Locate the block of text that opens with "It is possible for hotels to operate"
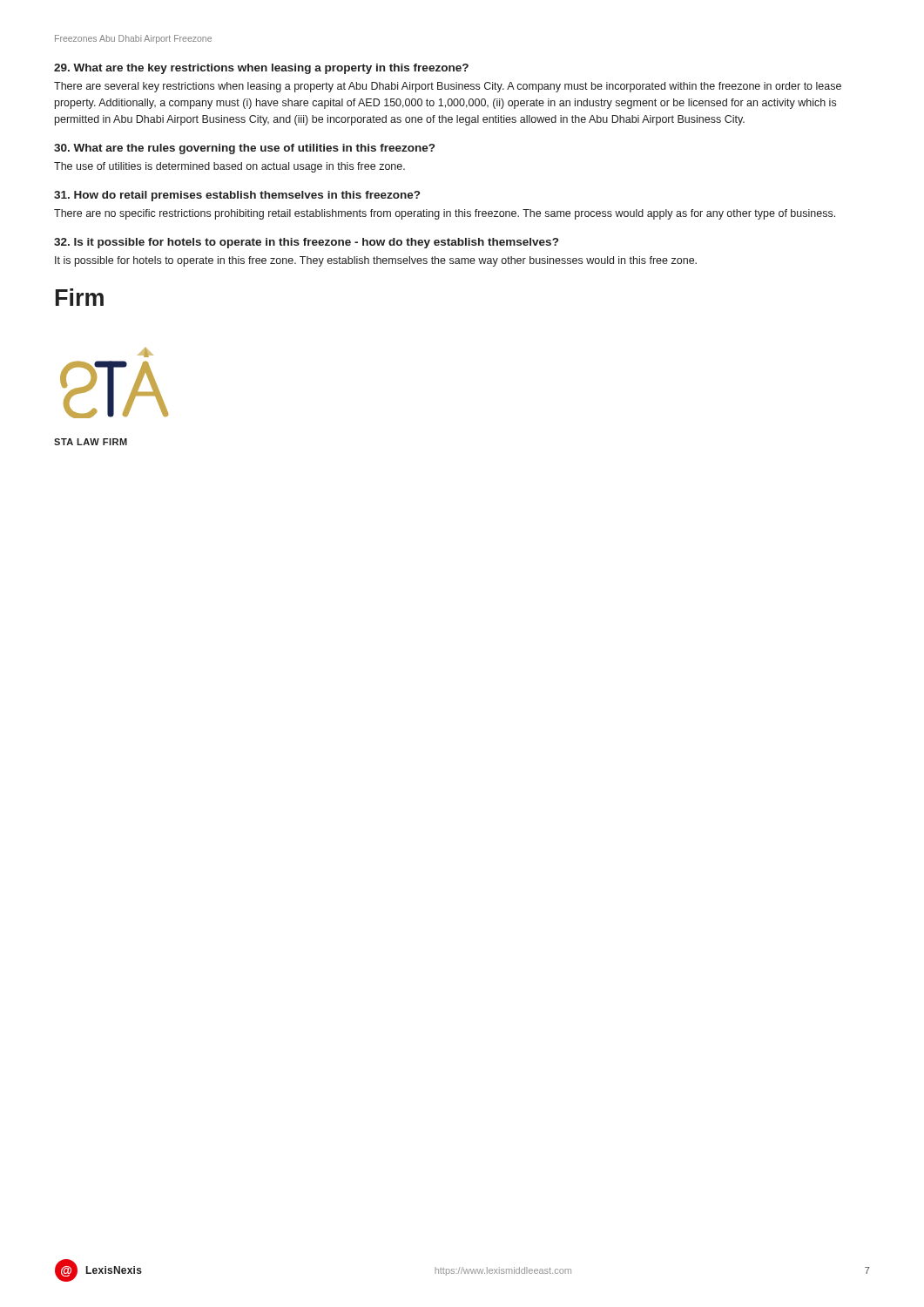 (376, 261)
